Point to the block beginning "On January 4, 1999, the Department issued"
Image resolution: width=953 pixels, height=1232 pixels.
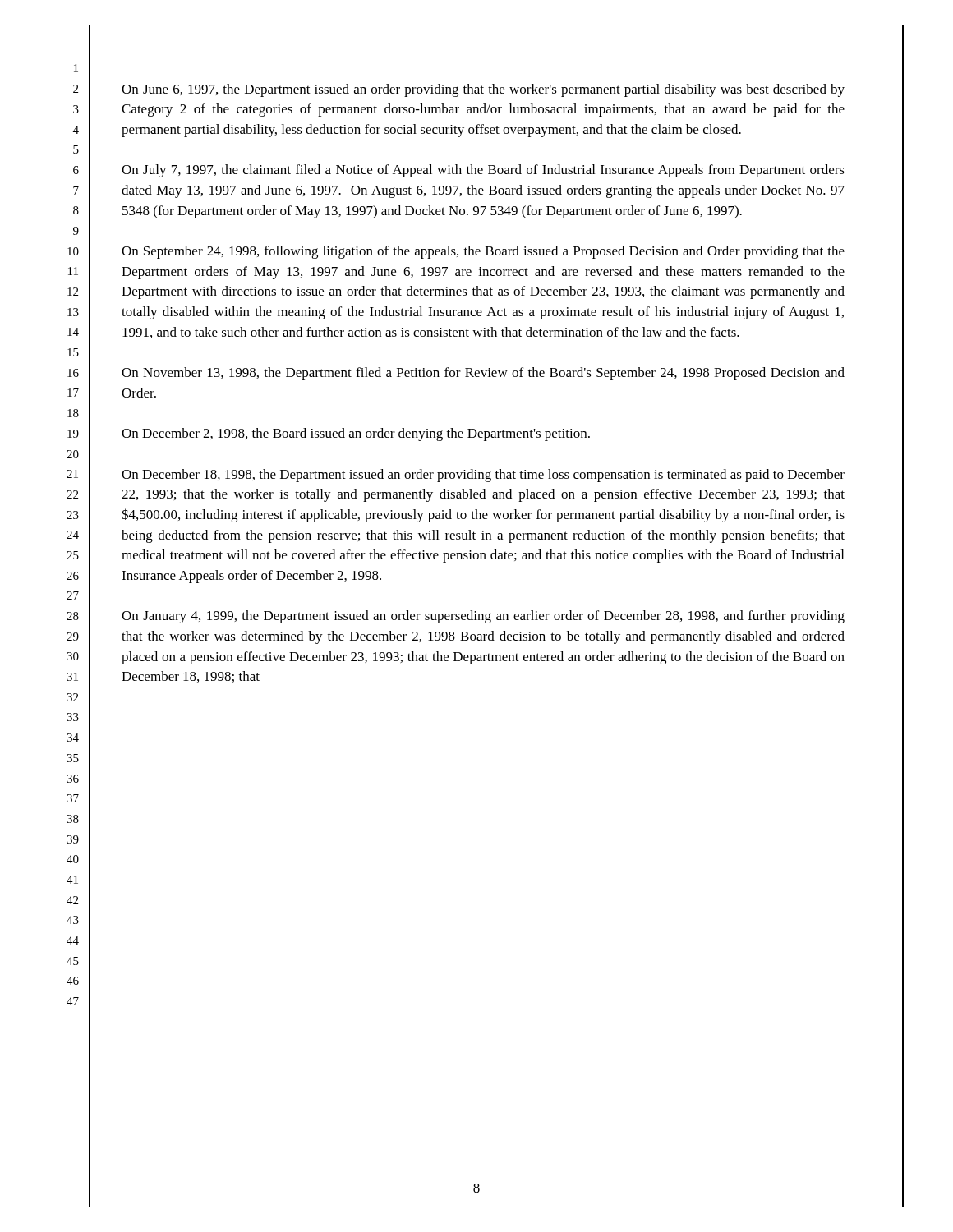point(483,646)
